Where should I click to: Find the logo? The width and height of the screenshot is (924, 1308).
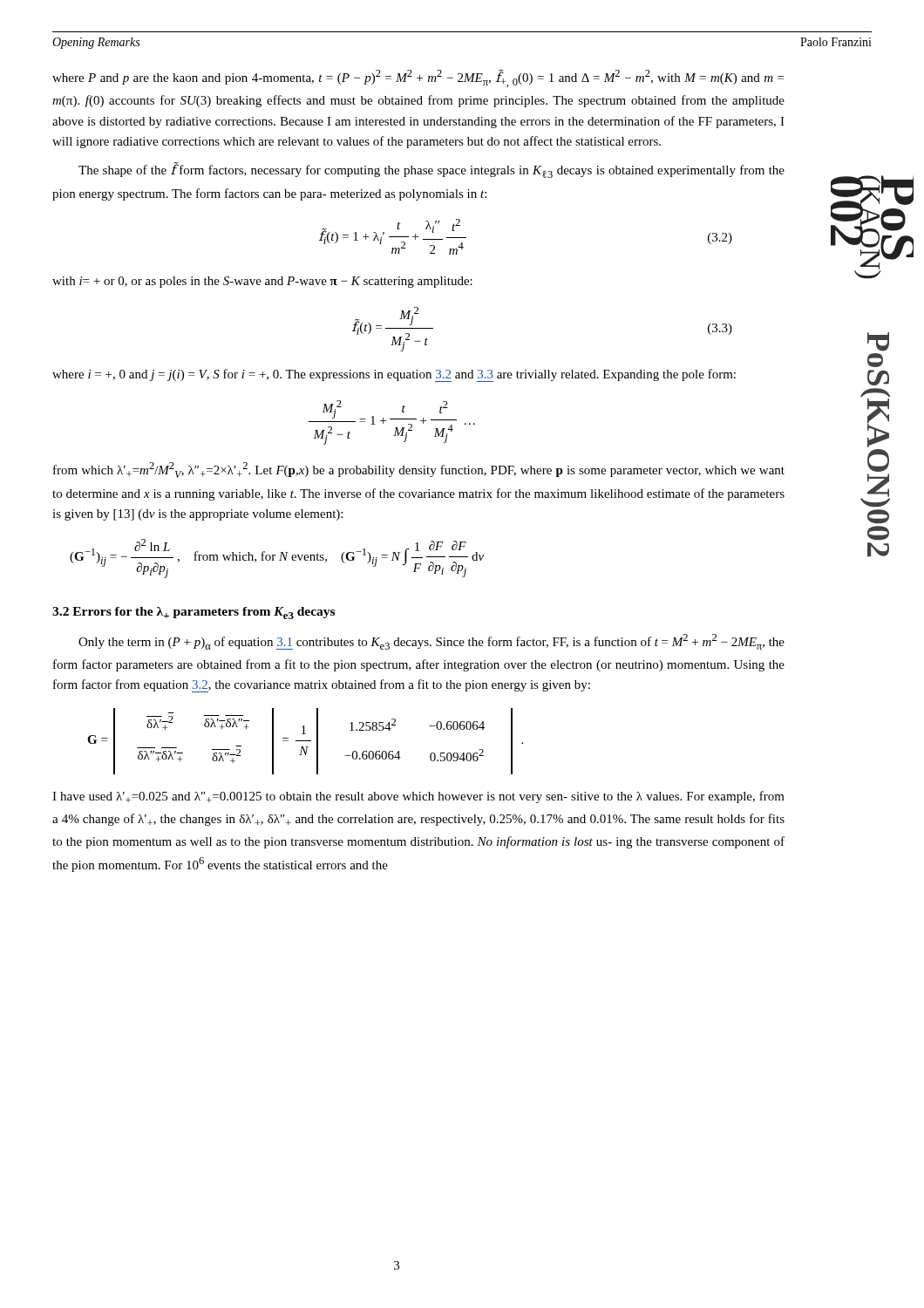(x=870, y=446)
